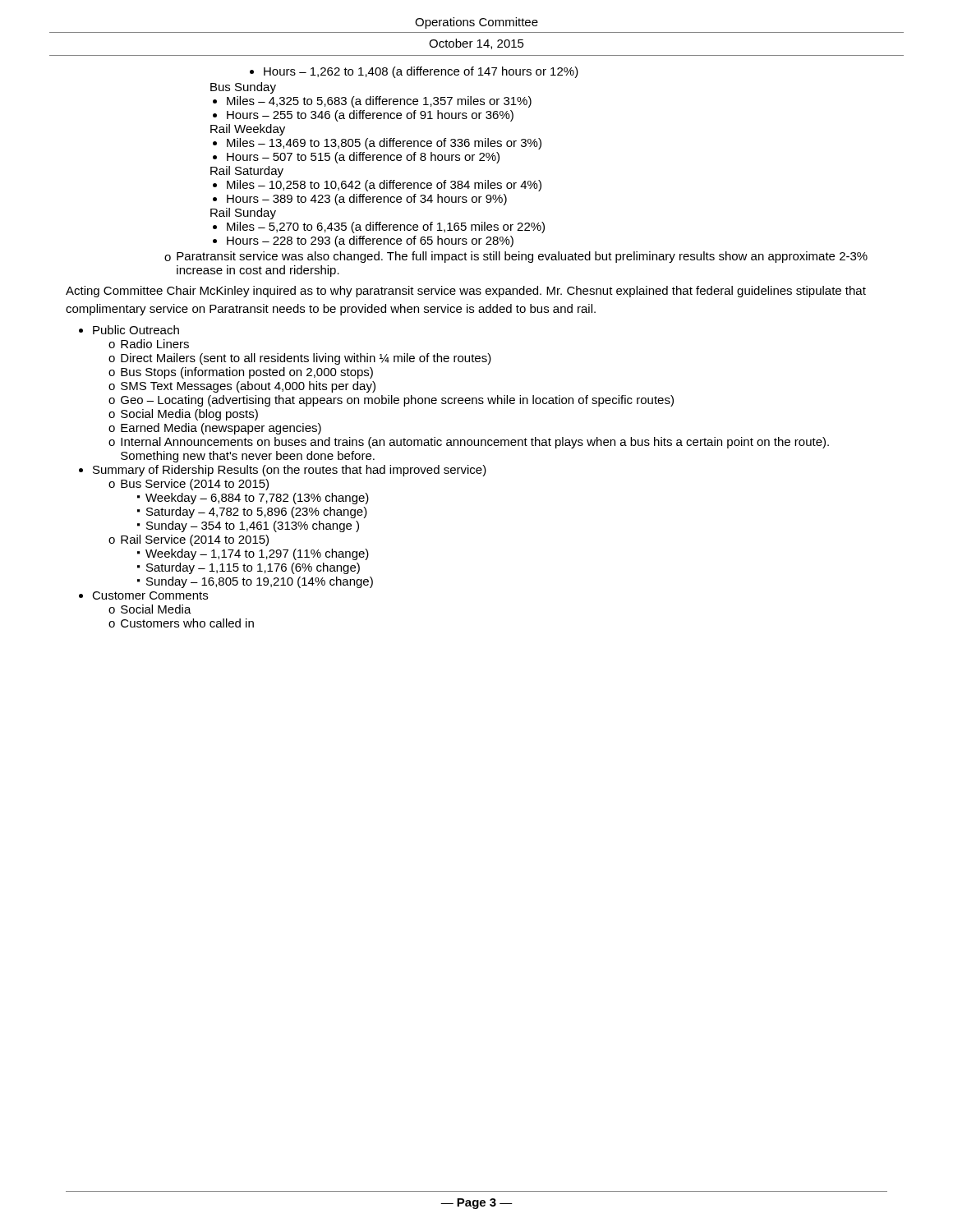Locate the list item that says "Miles – 4,325 to 5,683 (a difference"
Screen dimensions: 1232x953
pyautogui.click(x=379, y=102)
